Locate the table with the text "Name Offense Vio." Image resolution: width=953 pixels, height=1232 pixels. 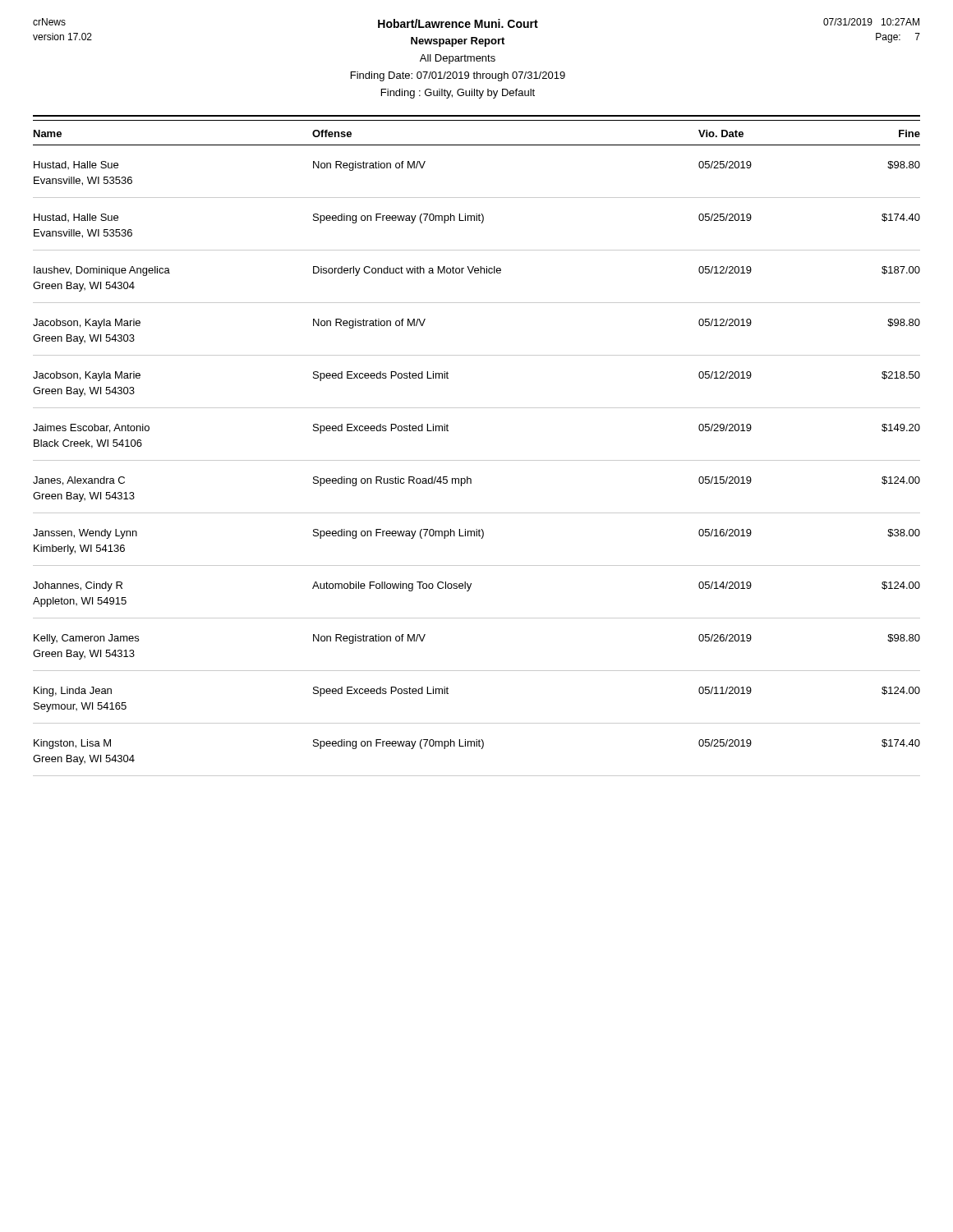(x=476, y=448)
